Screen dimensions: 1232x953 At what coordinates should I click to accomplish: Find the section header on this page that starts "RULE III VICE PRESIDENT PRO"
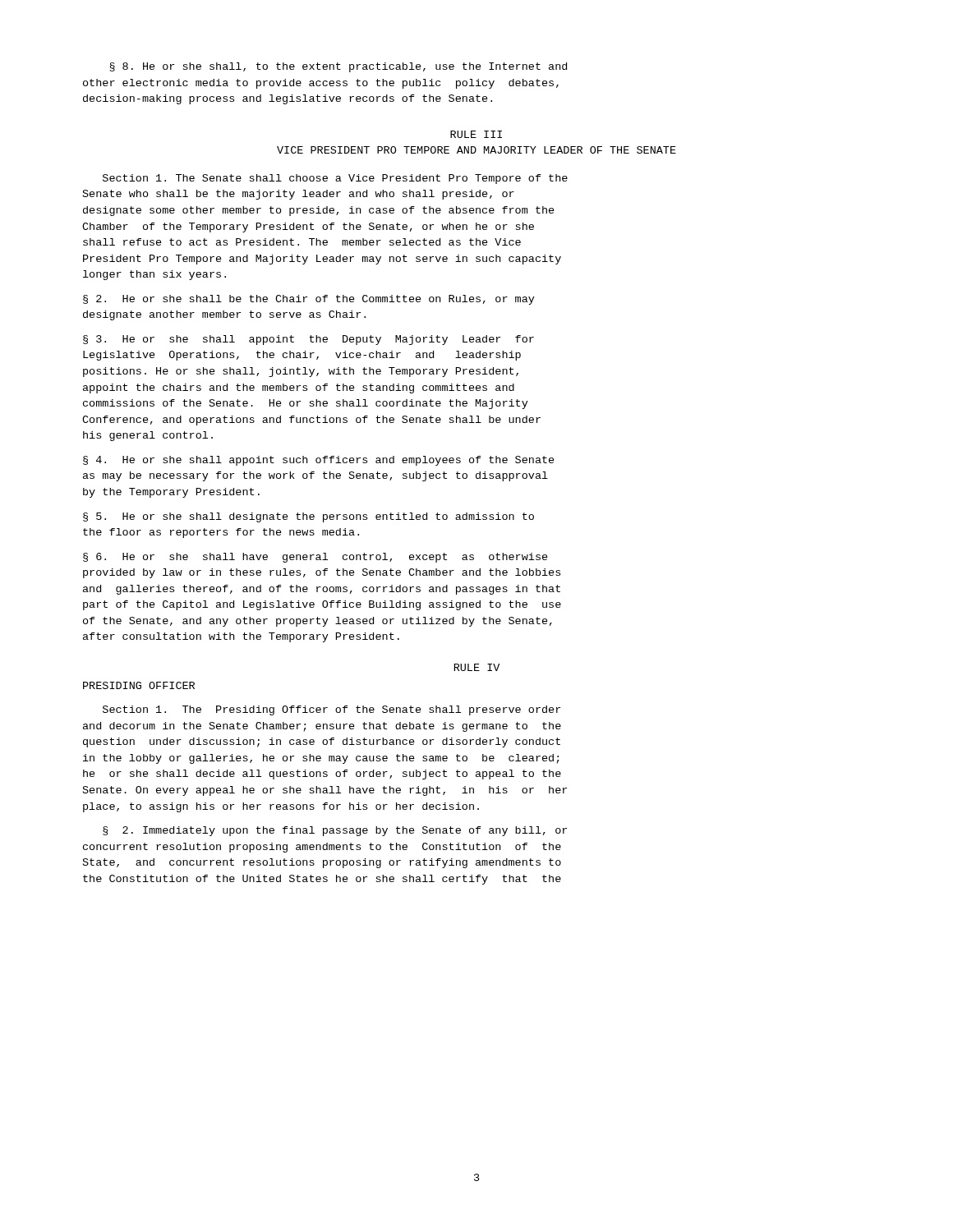476,143
